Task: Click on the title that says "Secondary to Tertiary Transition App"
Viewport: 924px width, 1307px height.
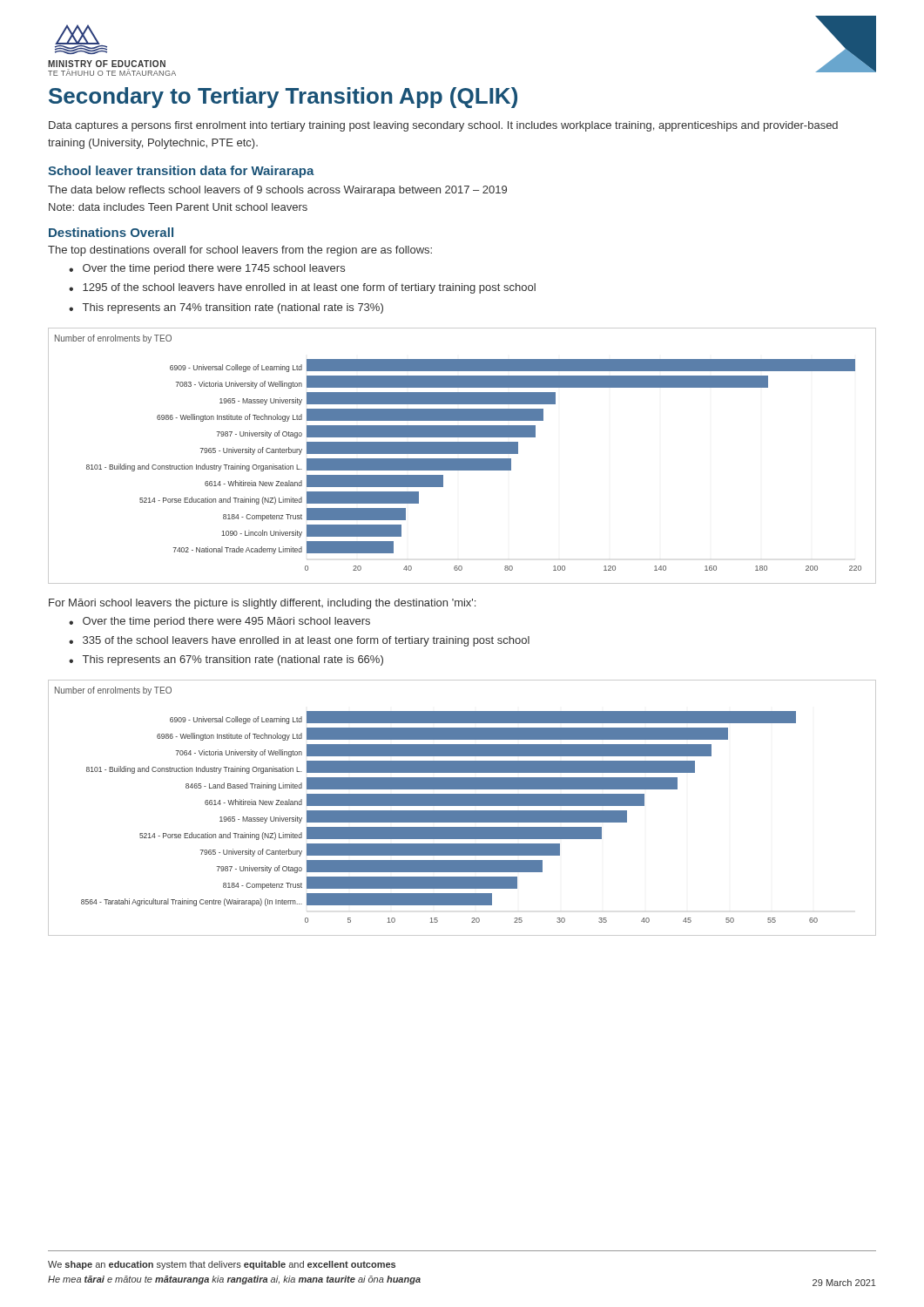Action: (x=283, y=96)
